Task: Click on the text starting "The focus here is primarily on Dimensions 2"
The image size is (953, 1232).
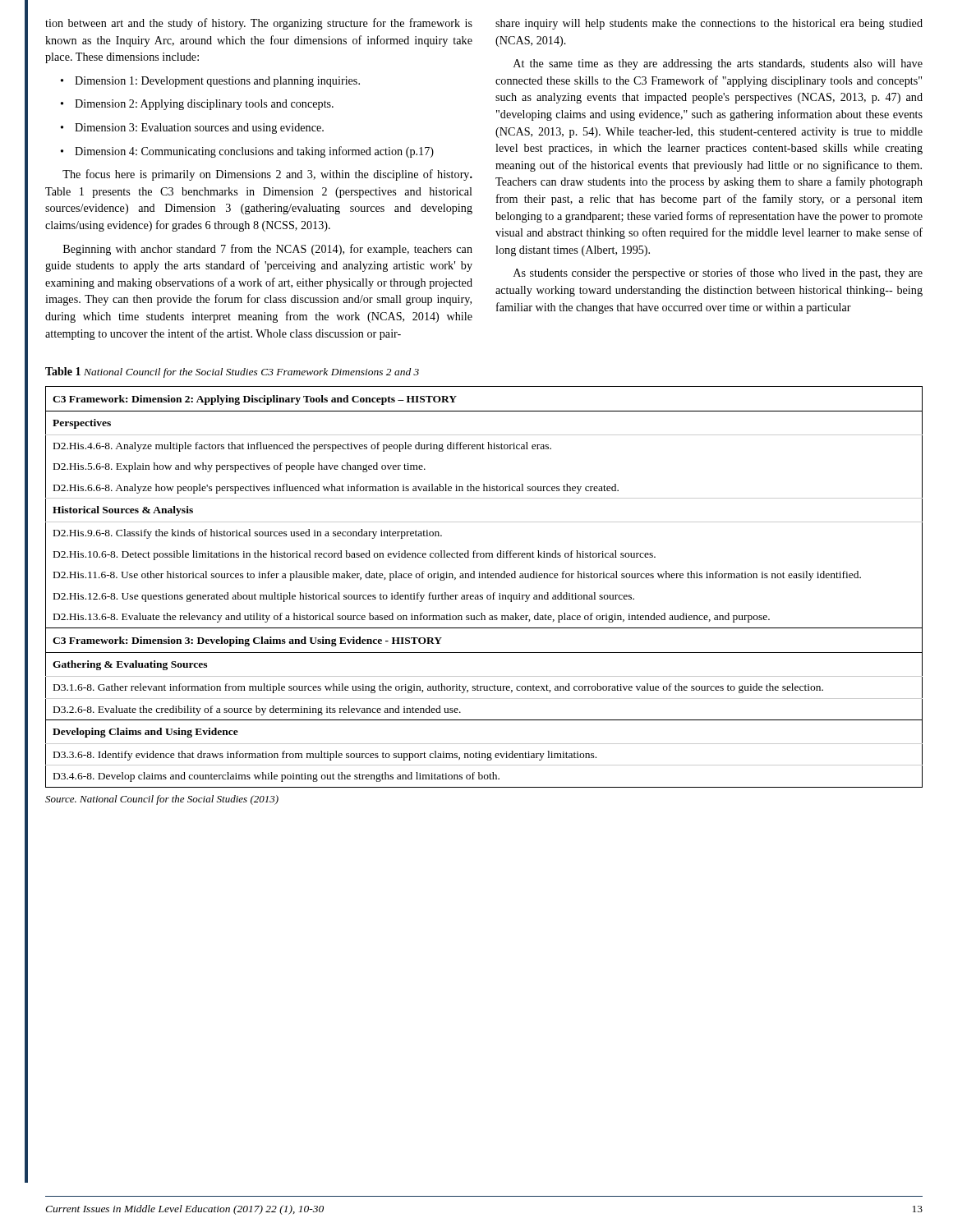Action: [x=259, y=254]
